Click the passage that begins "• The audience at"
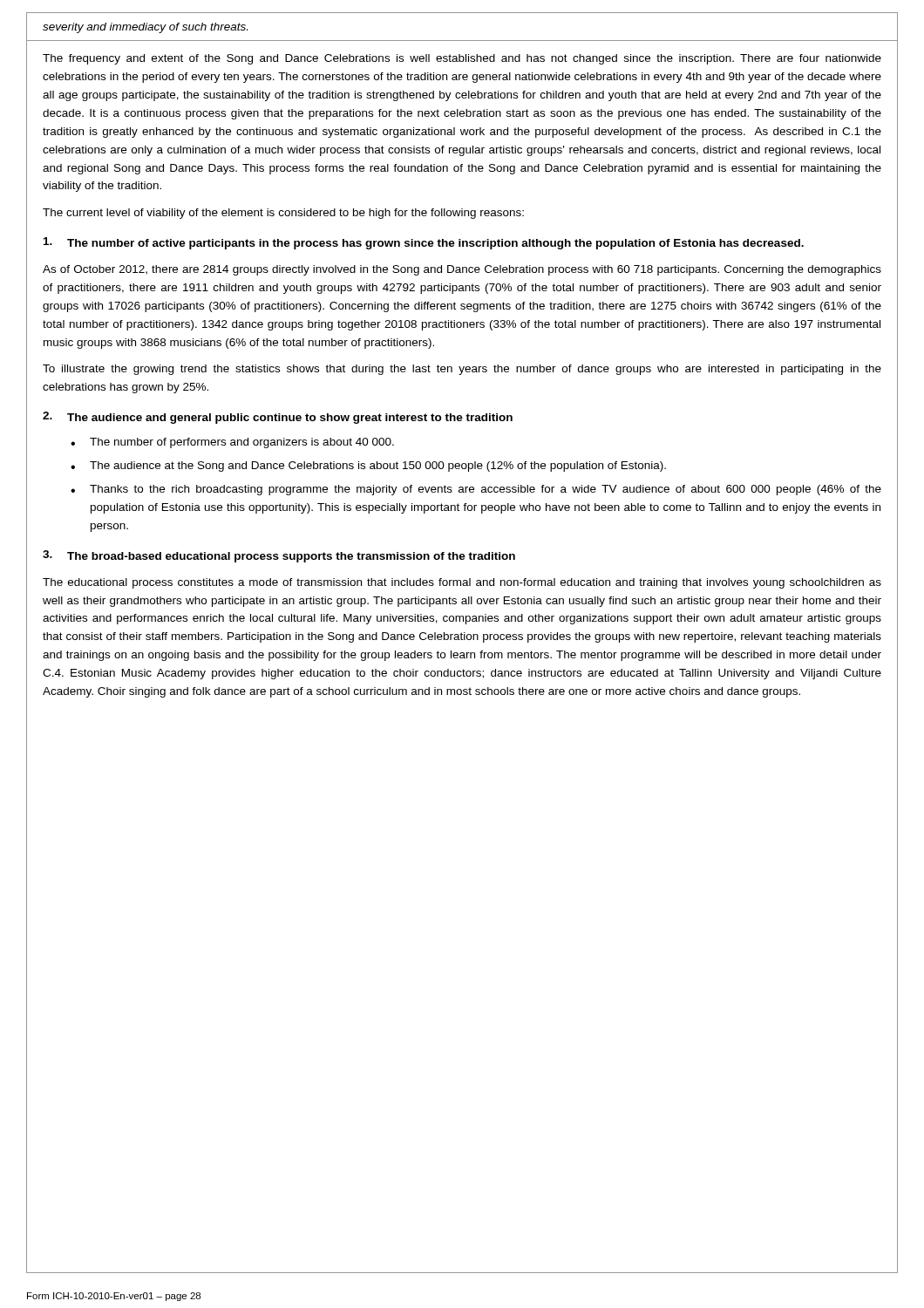This screenshot has width=924, height=1308. [x=476, y=467]
